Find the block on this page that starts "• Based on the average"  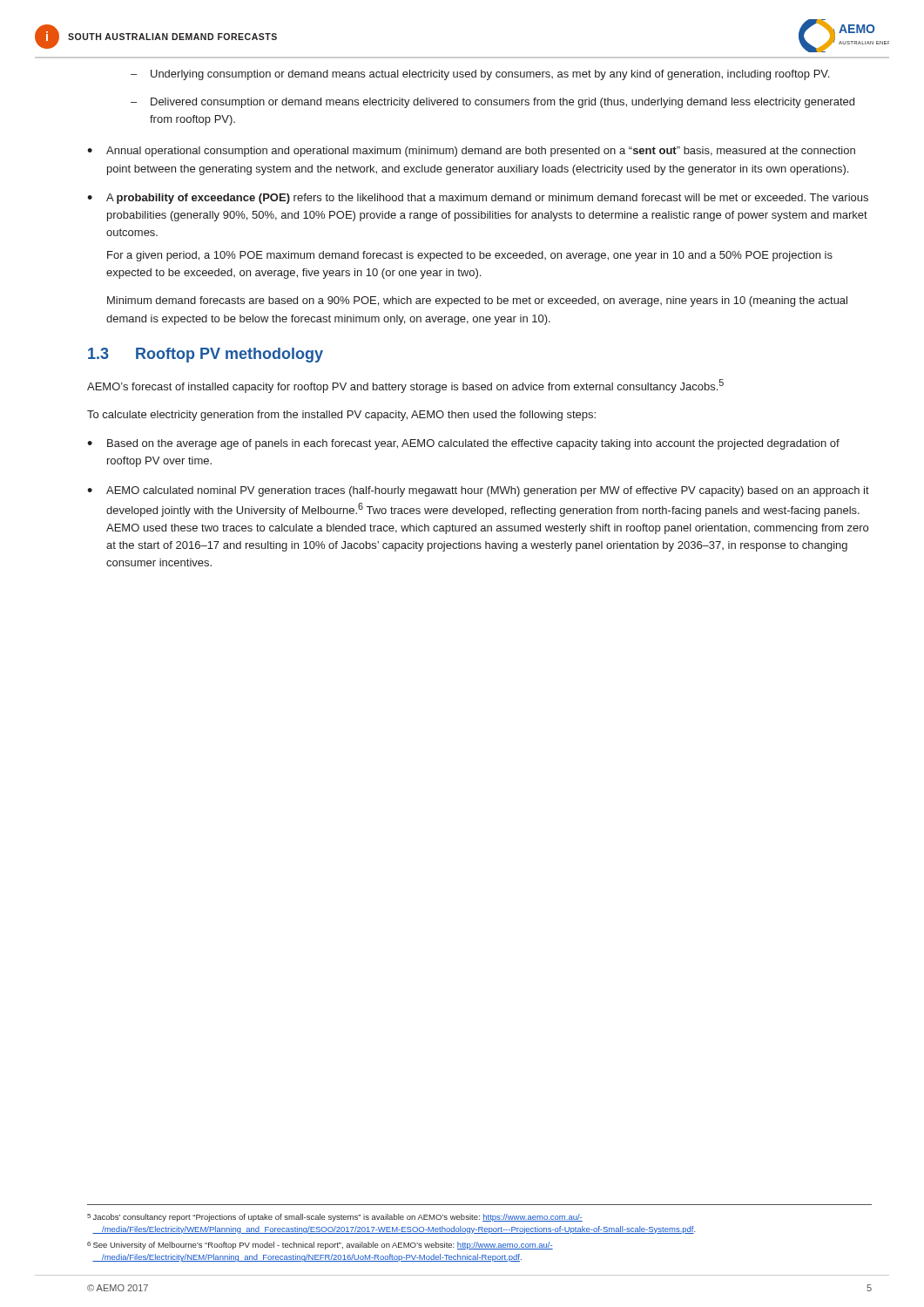[x=479, y=453]
